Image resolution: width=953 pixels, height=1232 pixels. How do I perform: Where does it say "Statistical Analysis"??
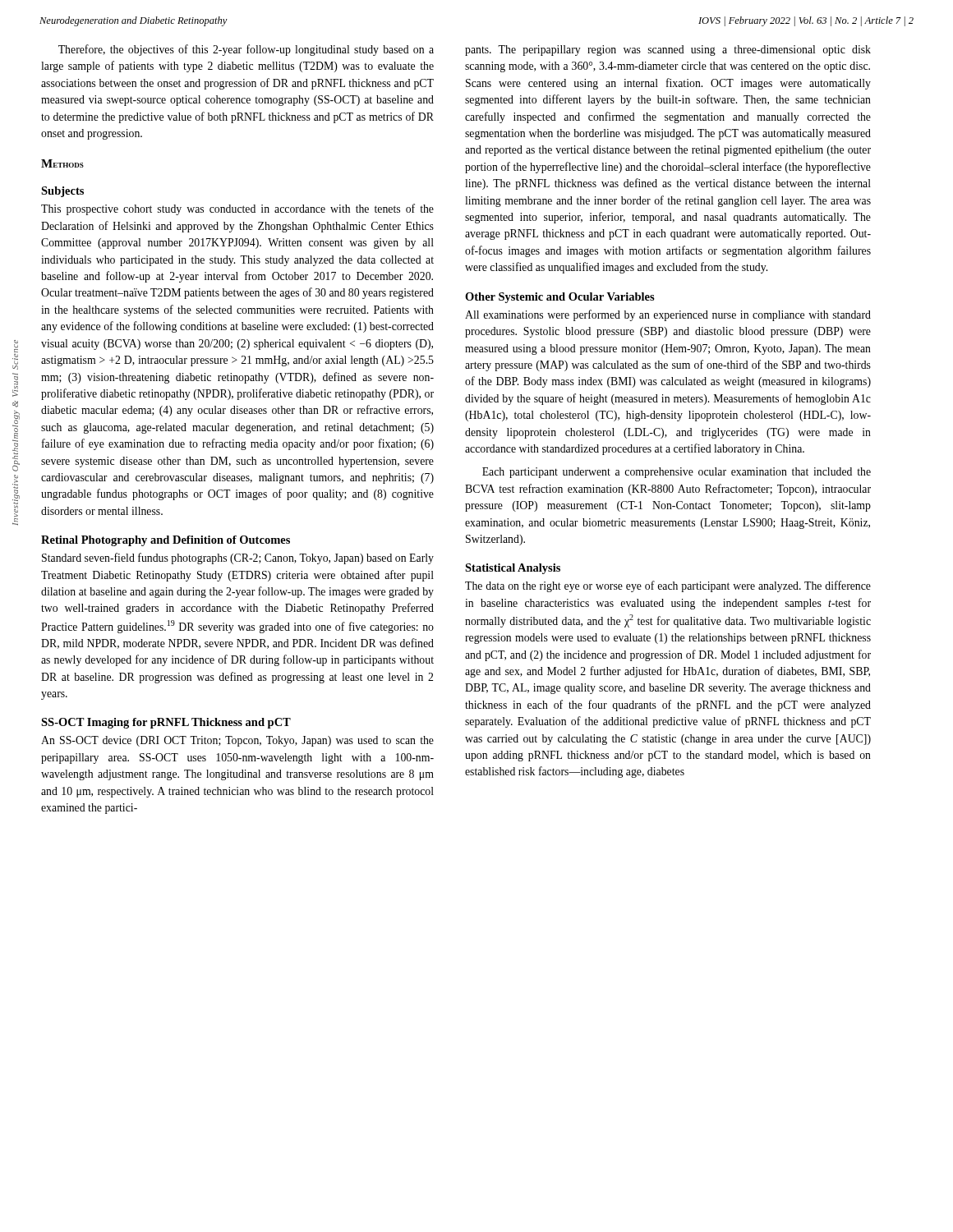tap(513, 568)
